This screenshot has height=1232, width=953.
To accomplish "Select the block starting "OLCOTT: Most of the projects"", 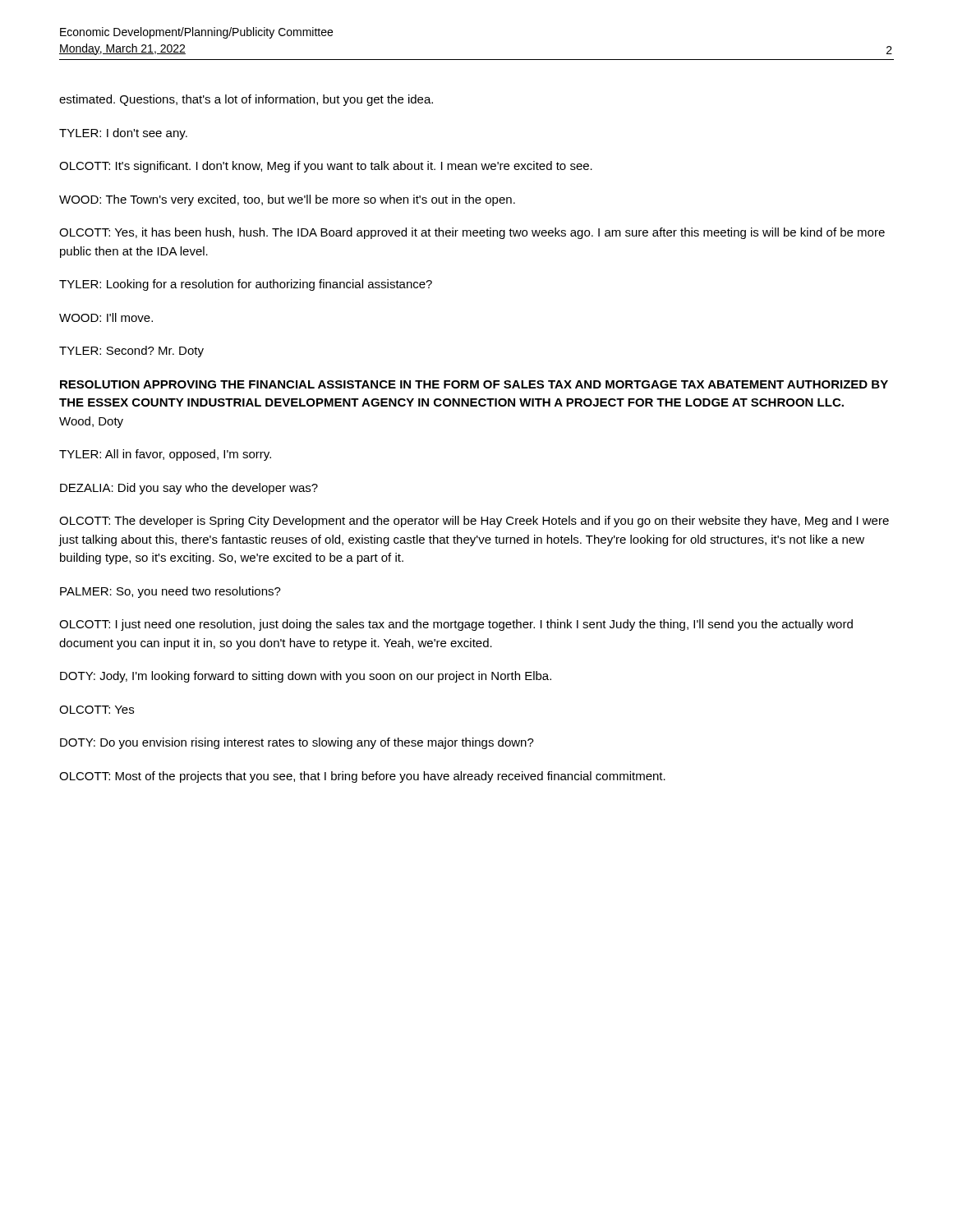I will point(363,775).
